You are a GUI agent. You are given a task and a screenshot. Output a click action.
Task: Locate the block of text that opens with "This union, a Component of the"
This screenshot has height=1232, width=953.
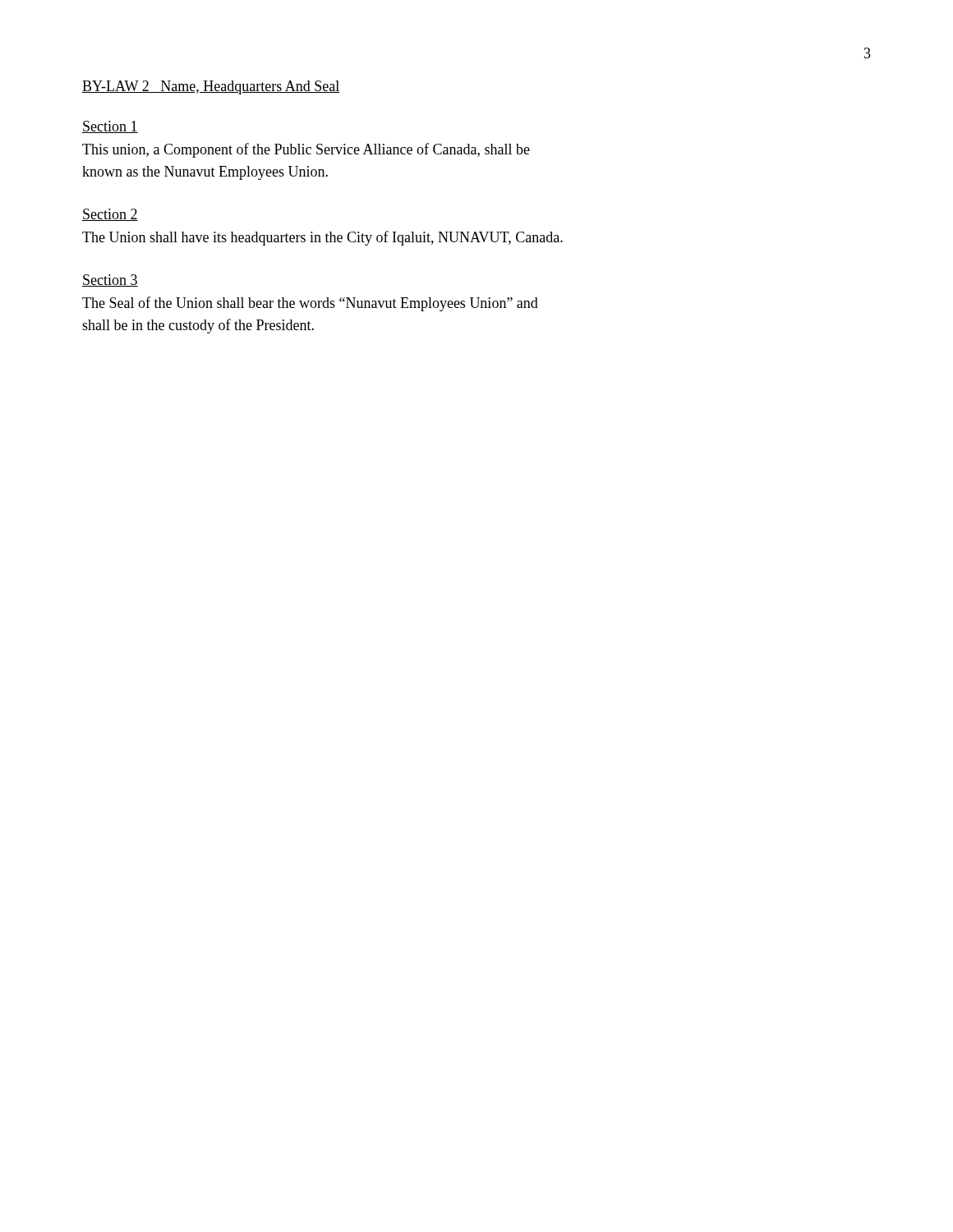pyautogui.click(x=476, y=161)
